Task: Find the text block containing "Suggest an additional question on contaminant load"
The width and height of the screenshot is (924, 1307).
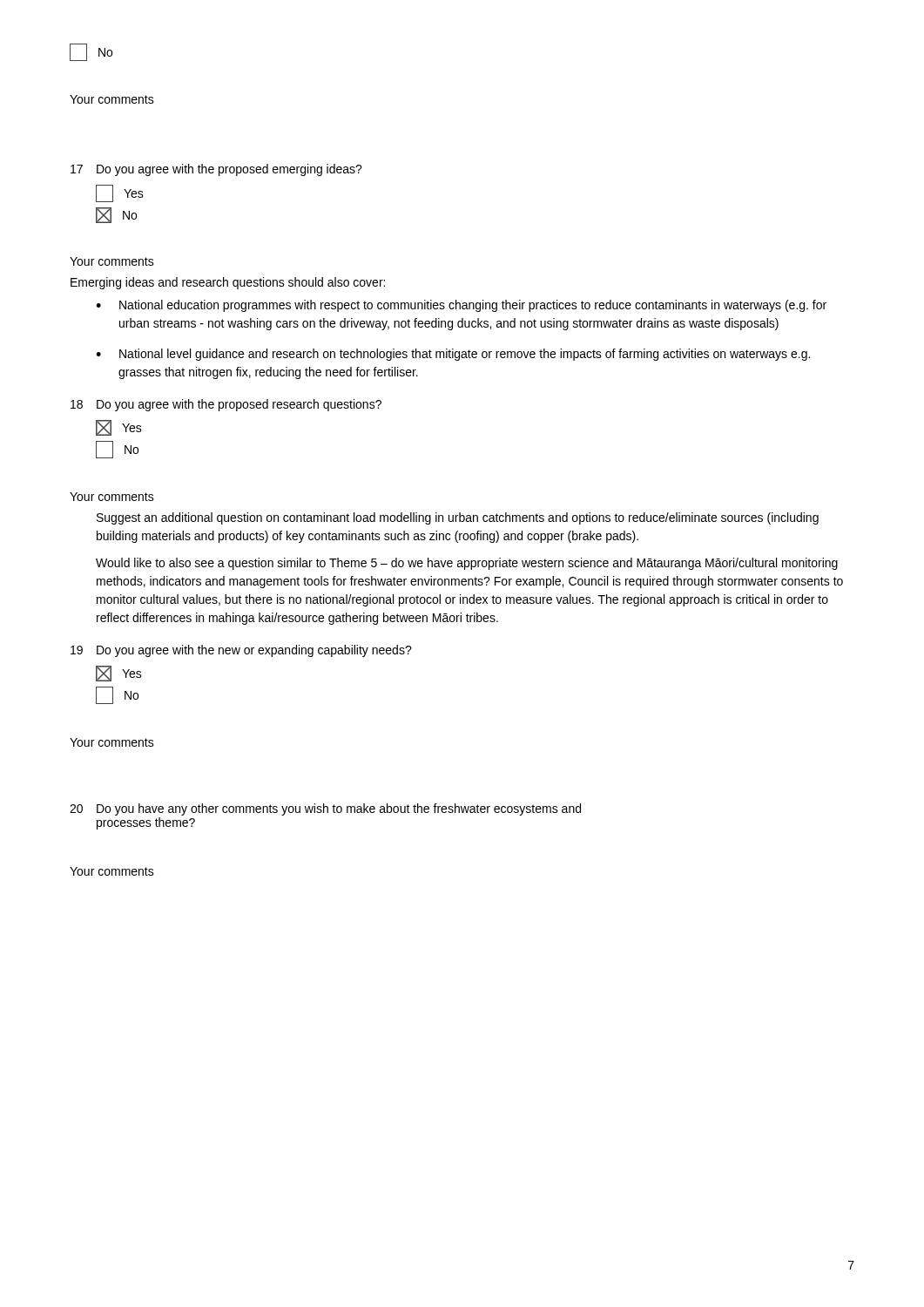Action: point(457,527)
